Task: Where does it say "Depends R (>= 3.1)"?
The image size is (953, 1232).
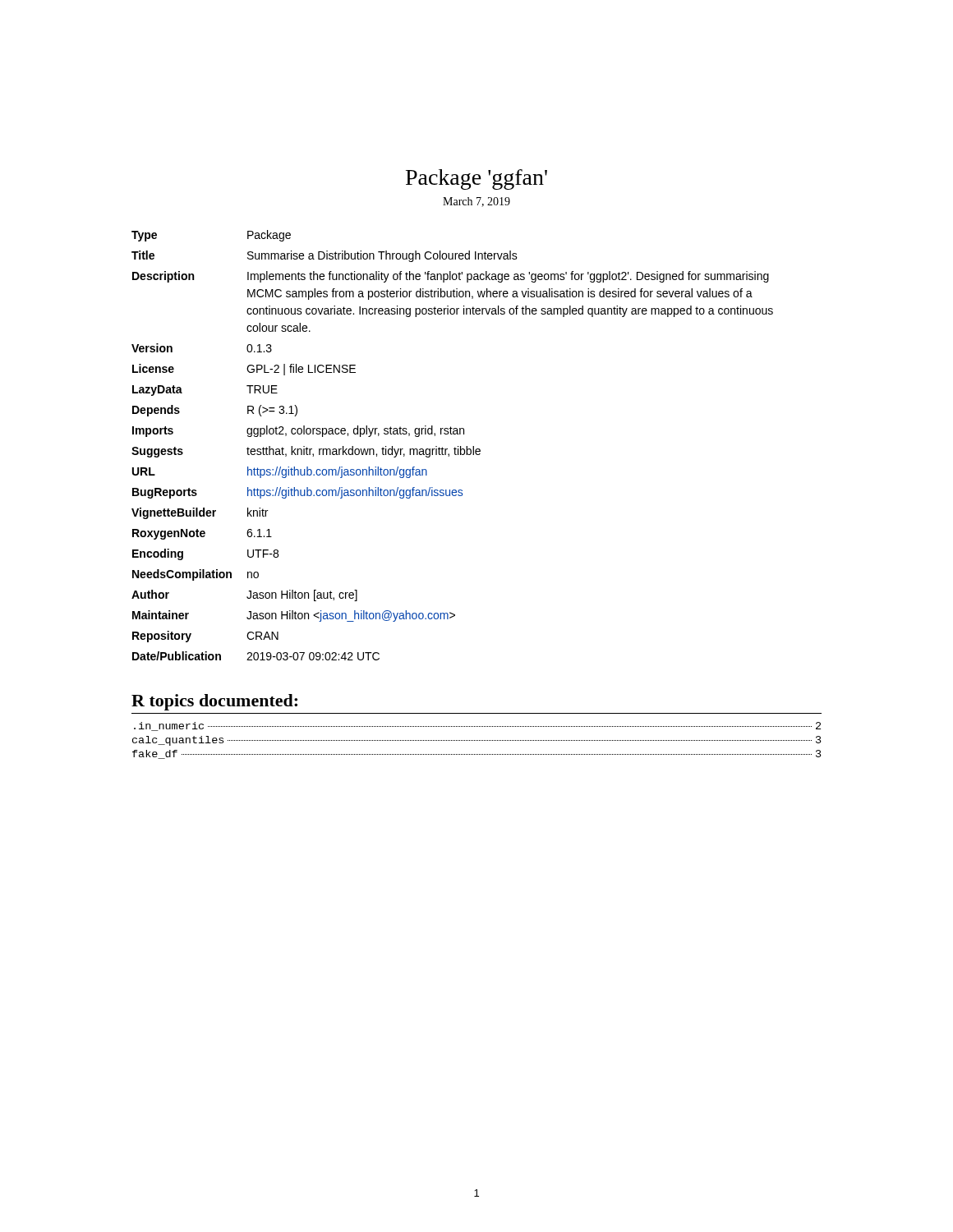Action: tap(157, 410)
